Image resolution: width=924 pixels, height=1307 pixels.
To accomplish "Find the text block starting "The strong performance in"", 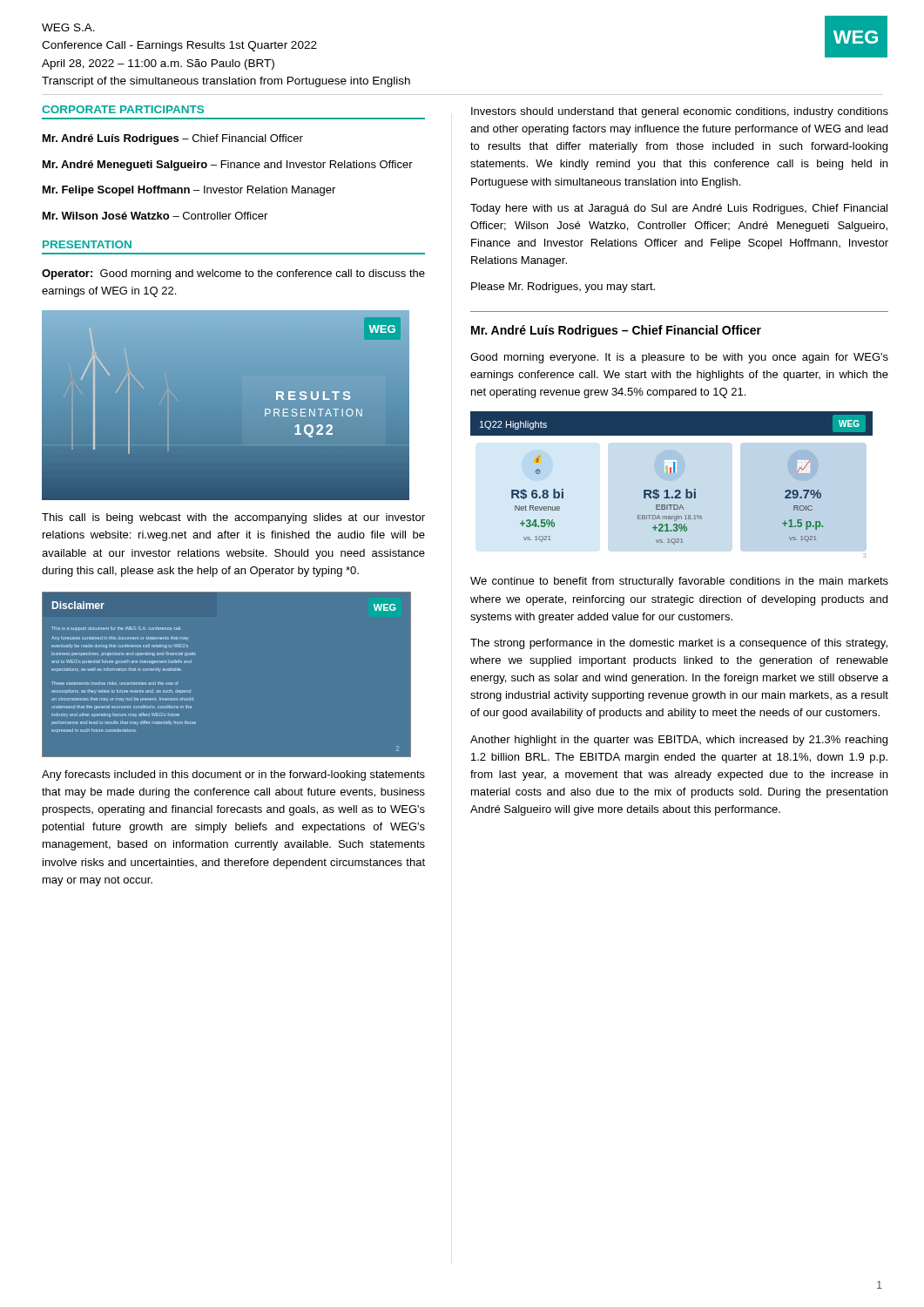I will pos(679,678).
